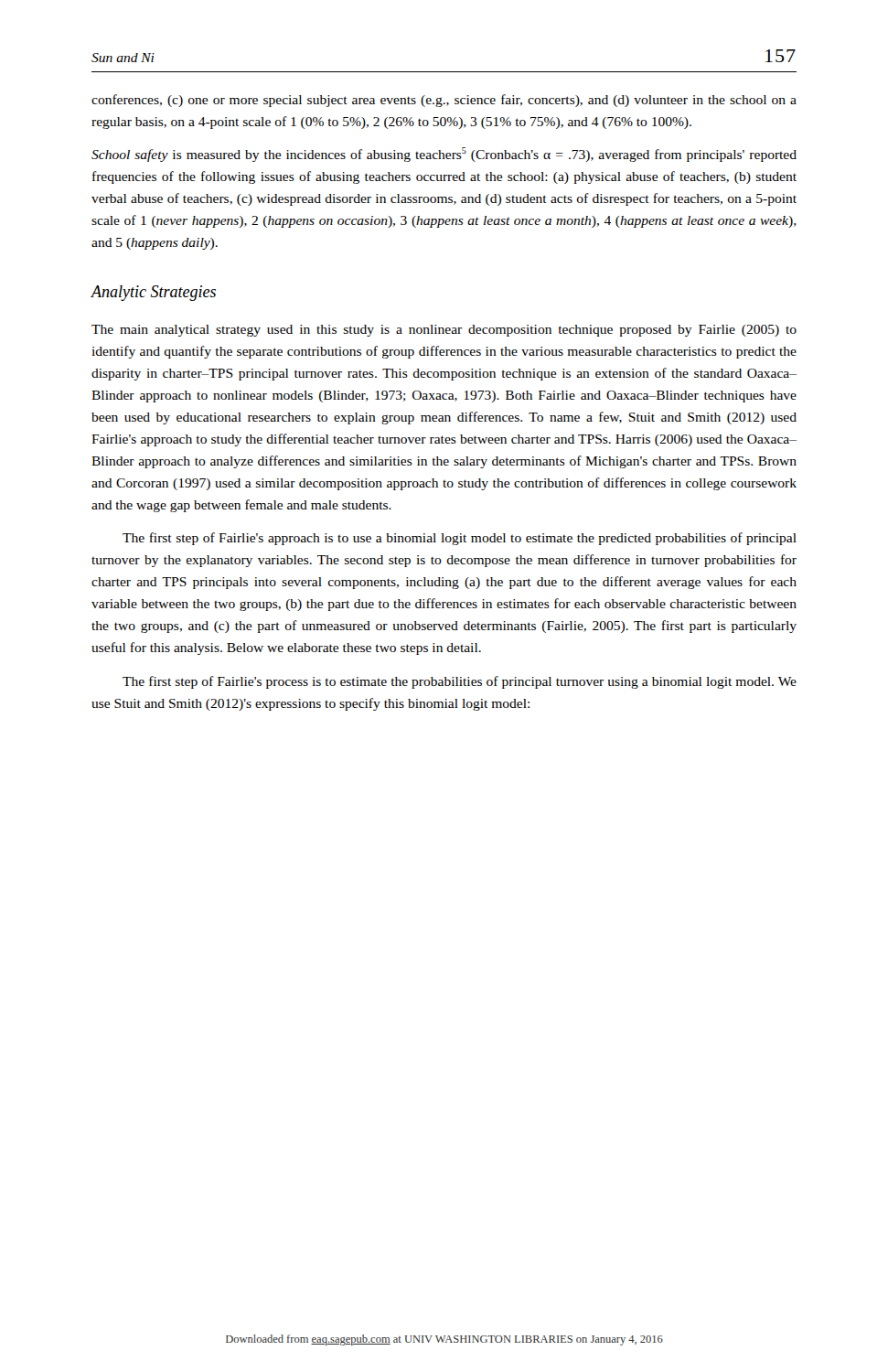
Task: Click on the element starting "Analytic Strategies"
Action: click(154, 292)
